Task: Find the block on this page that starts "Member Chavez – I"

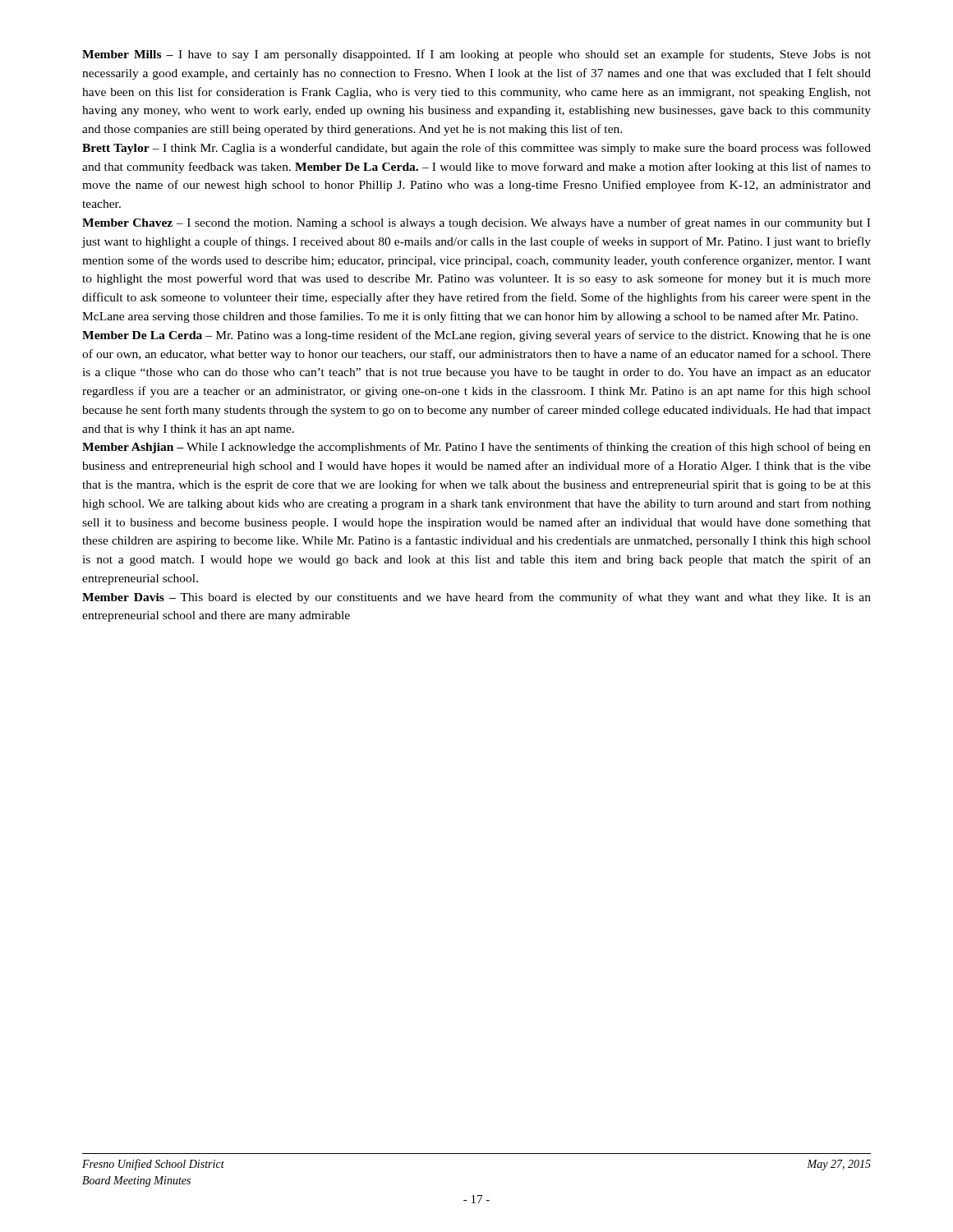Action: coord(476,269)
